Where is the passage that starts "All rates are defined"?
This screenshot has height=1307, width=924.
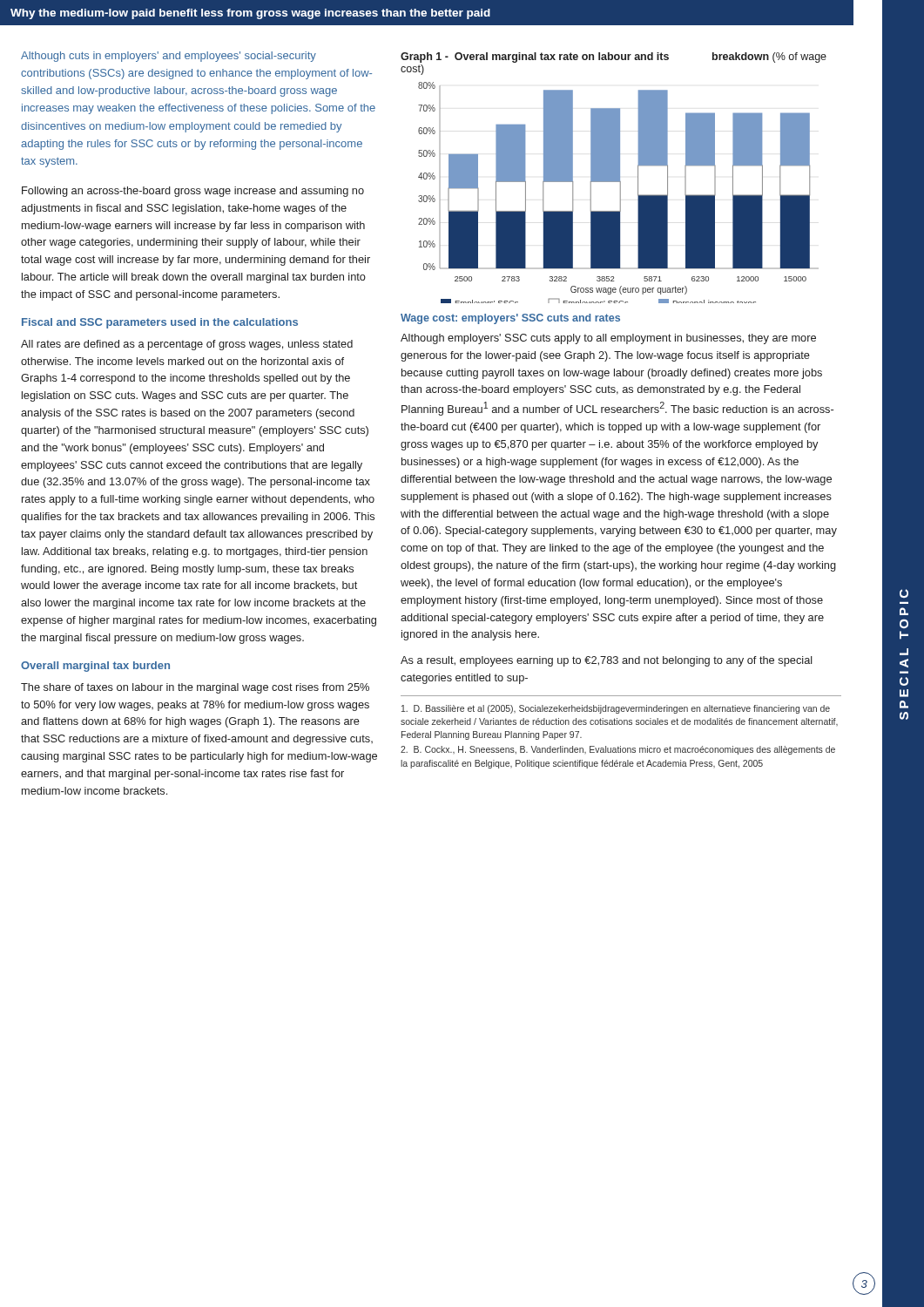(199, 490)
